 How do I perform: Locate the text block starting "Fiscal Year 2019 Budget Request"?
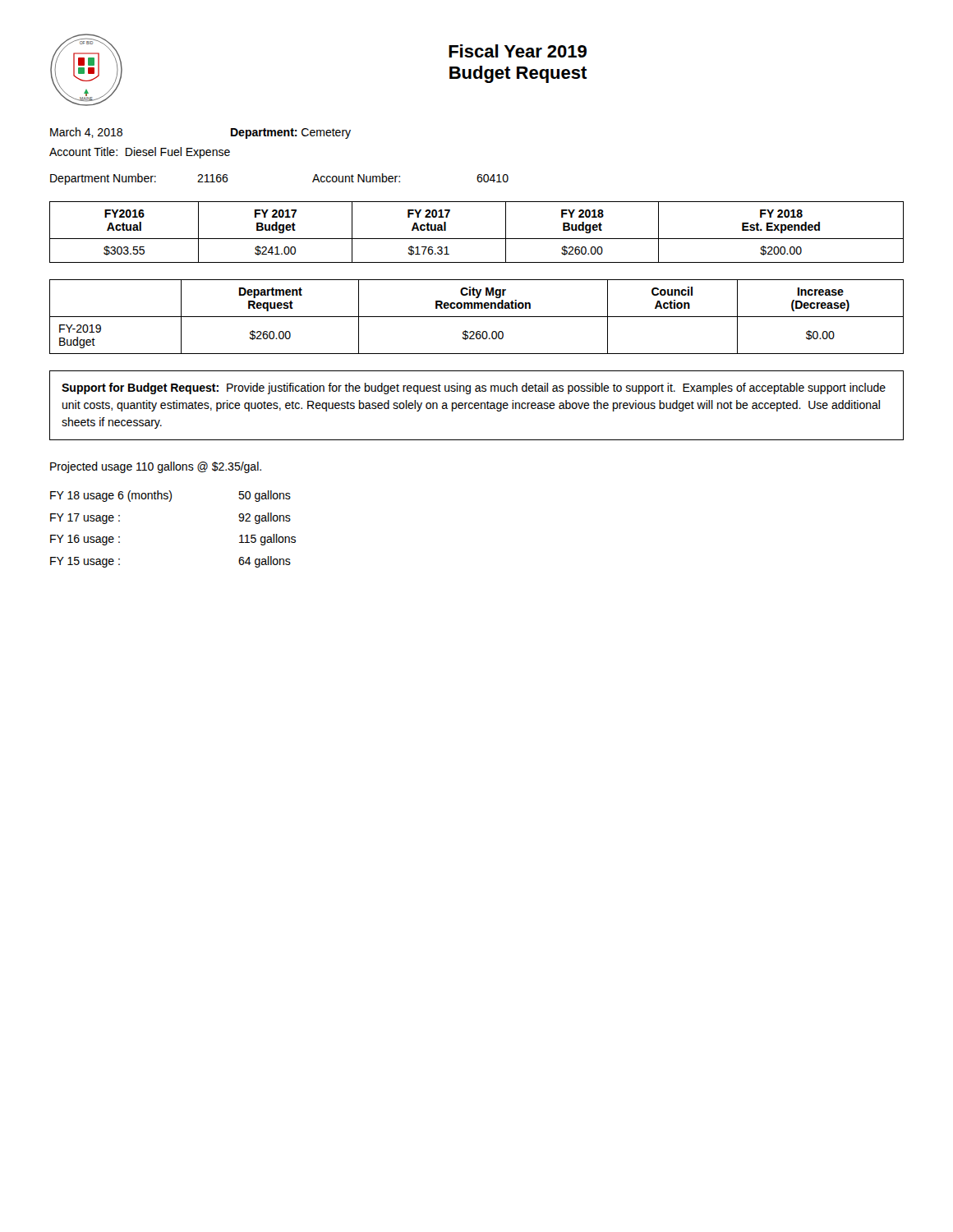point(518,62)
